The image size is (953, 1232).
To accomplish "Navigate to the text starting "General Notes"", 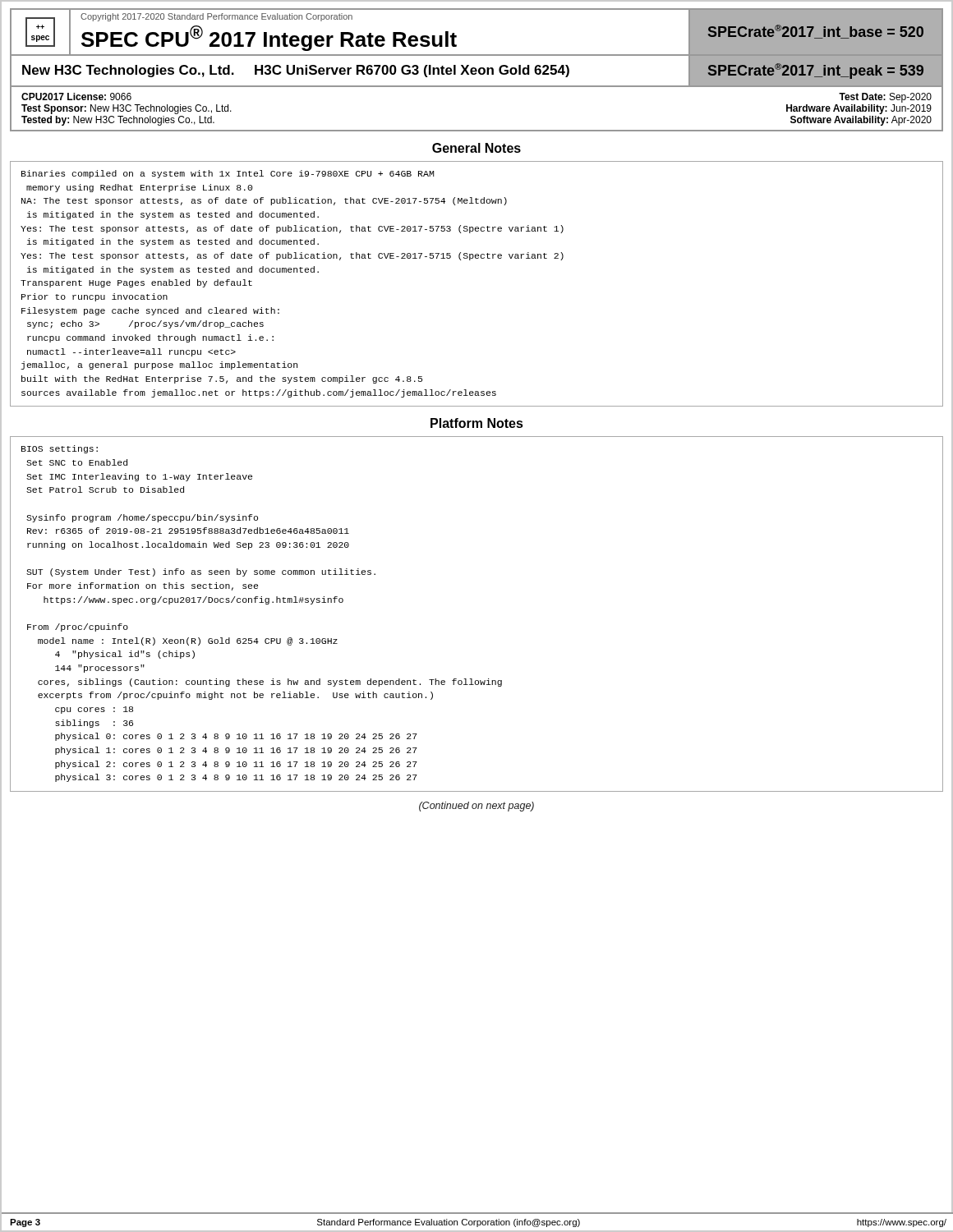I will [476, 149].
